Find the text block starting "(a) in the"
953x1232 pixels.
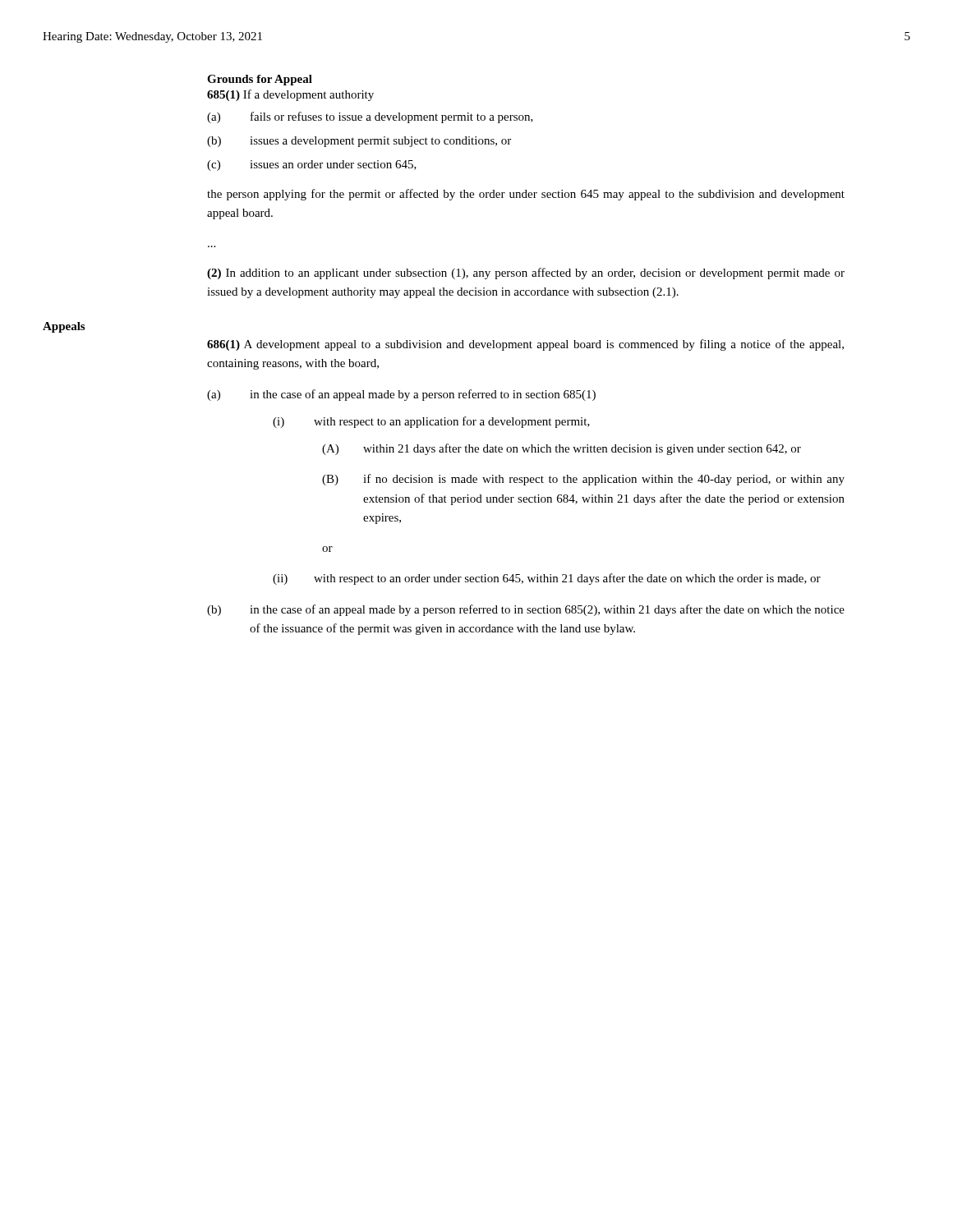click(x=401, y=394)
